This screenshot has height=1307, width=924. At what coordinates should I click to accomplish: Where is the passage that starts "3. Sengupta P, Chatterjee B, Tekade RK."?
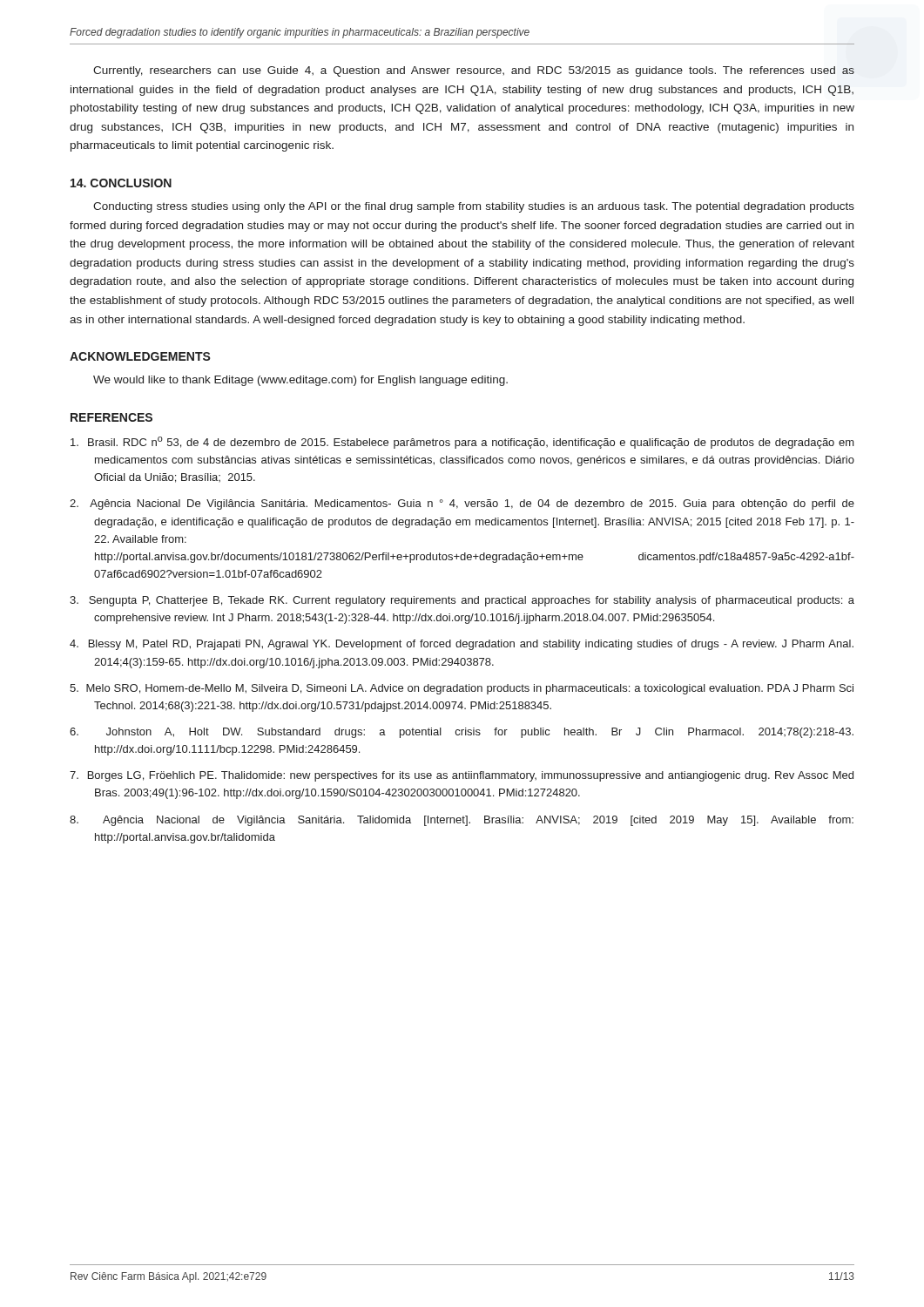(x=462, y=609)
